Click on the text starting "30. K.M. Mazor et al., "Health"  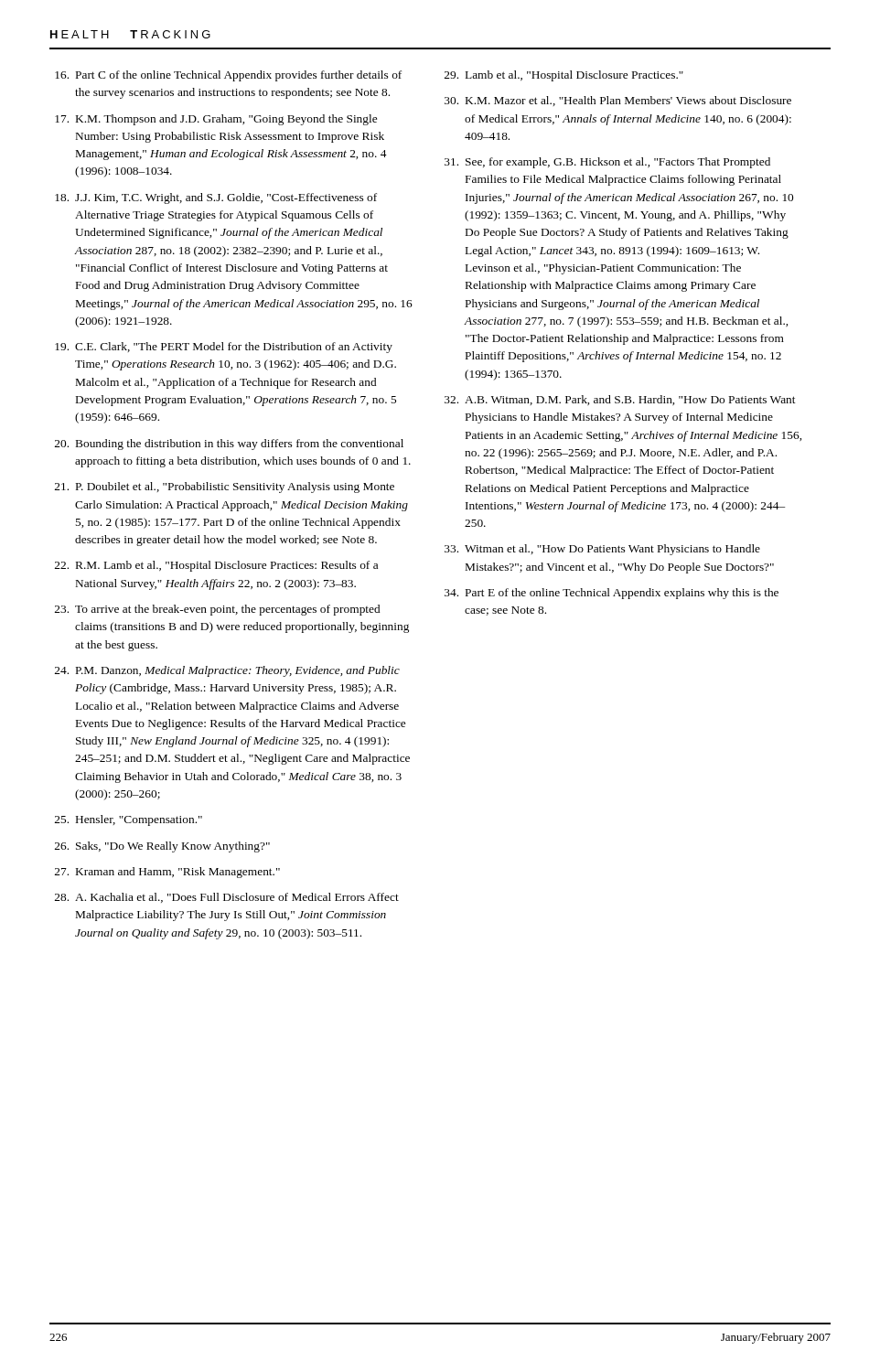click(x=621, y=118)
